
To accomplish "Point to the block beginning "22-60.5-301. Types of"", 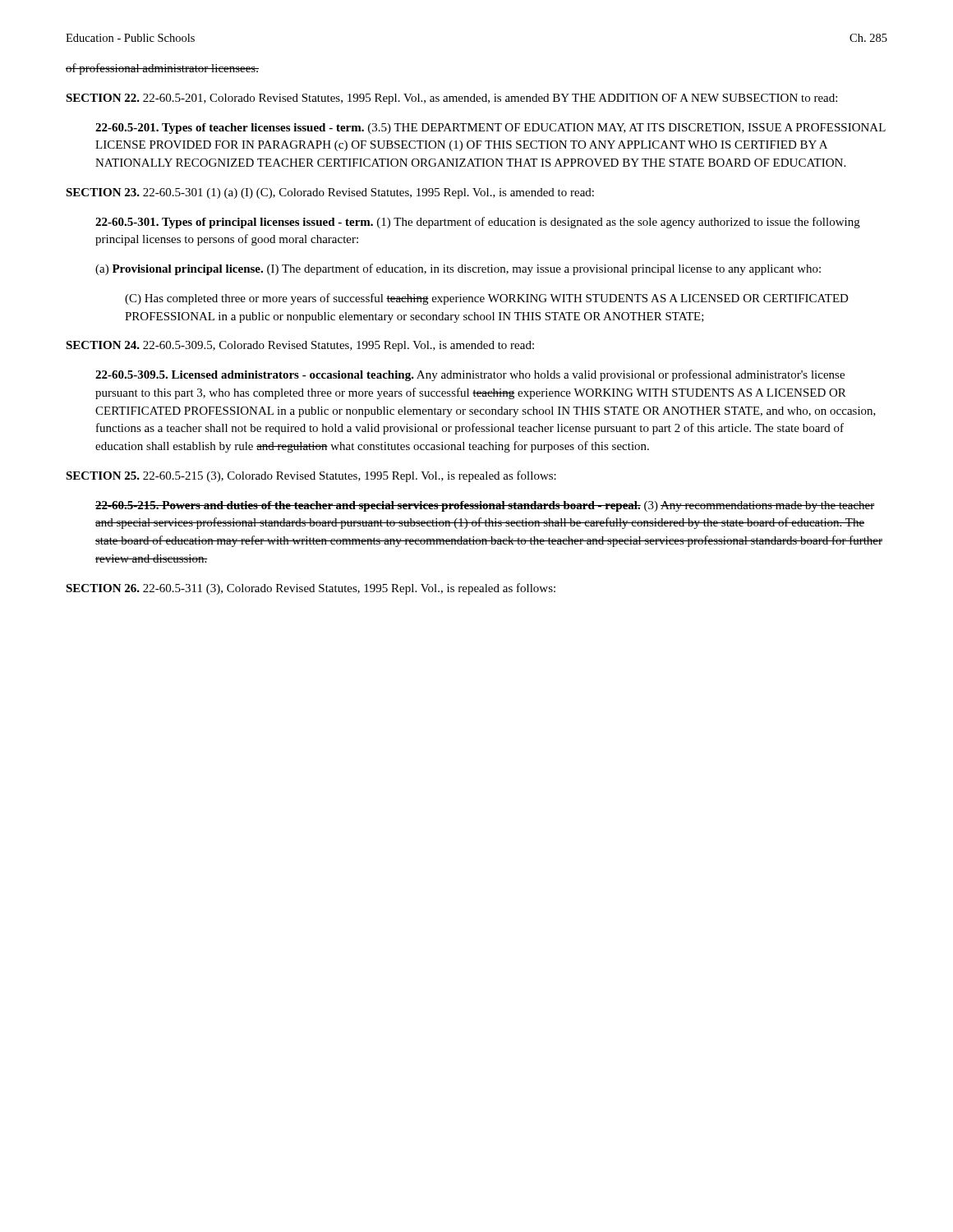I will [x=491, y=231].
